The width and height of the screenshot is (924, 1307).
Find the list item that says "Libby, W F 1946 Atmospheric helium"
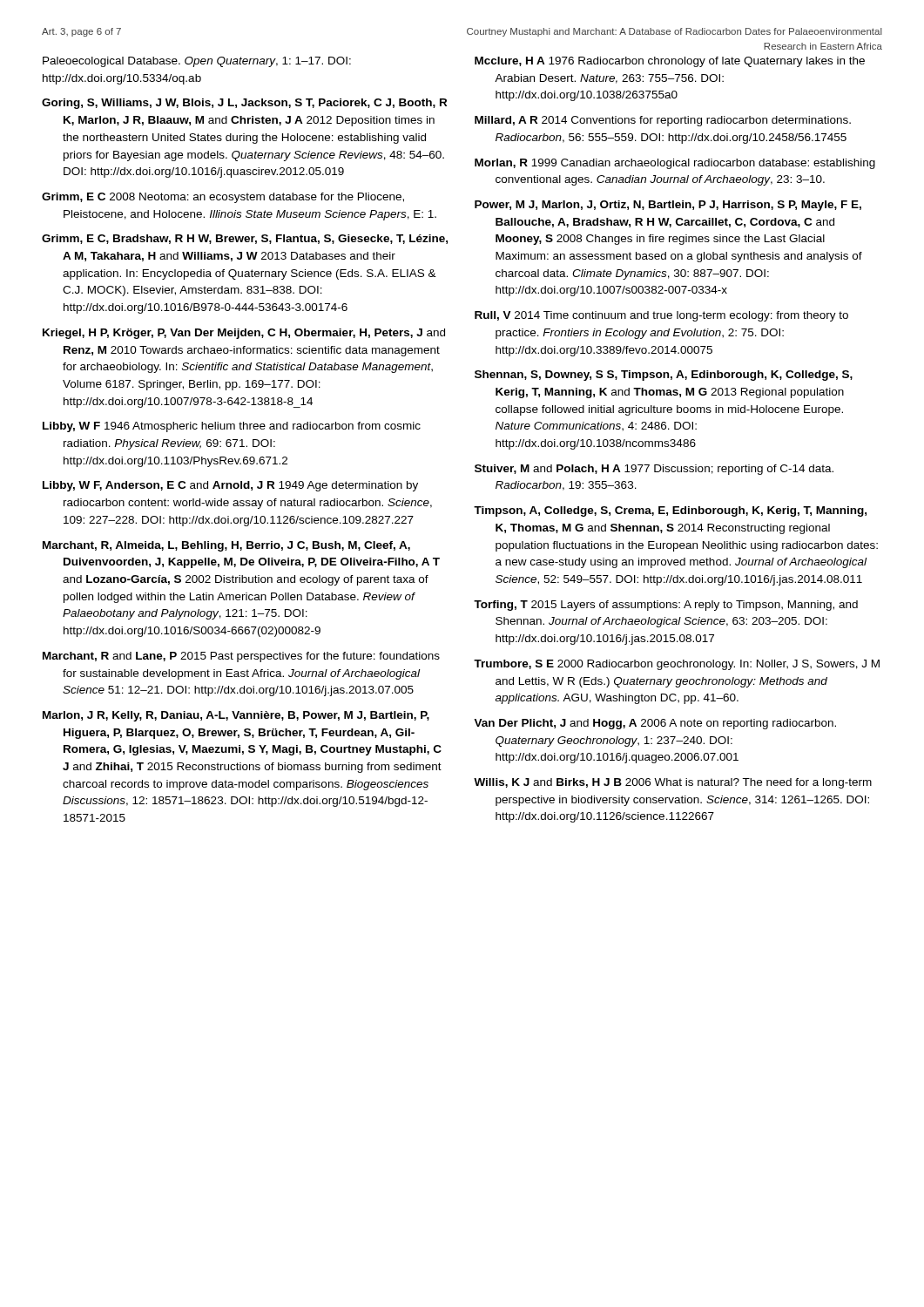pyautogui.click(x=231, y=443)
